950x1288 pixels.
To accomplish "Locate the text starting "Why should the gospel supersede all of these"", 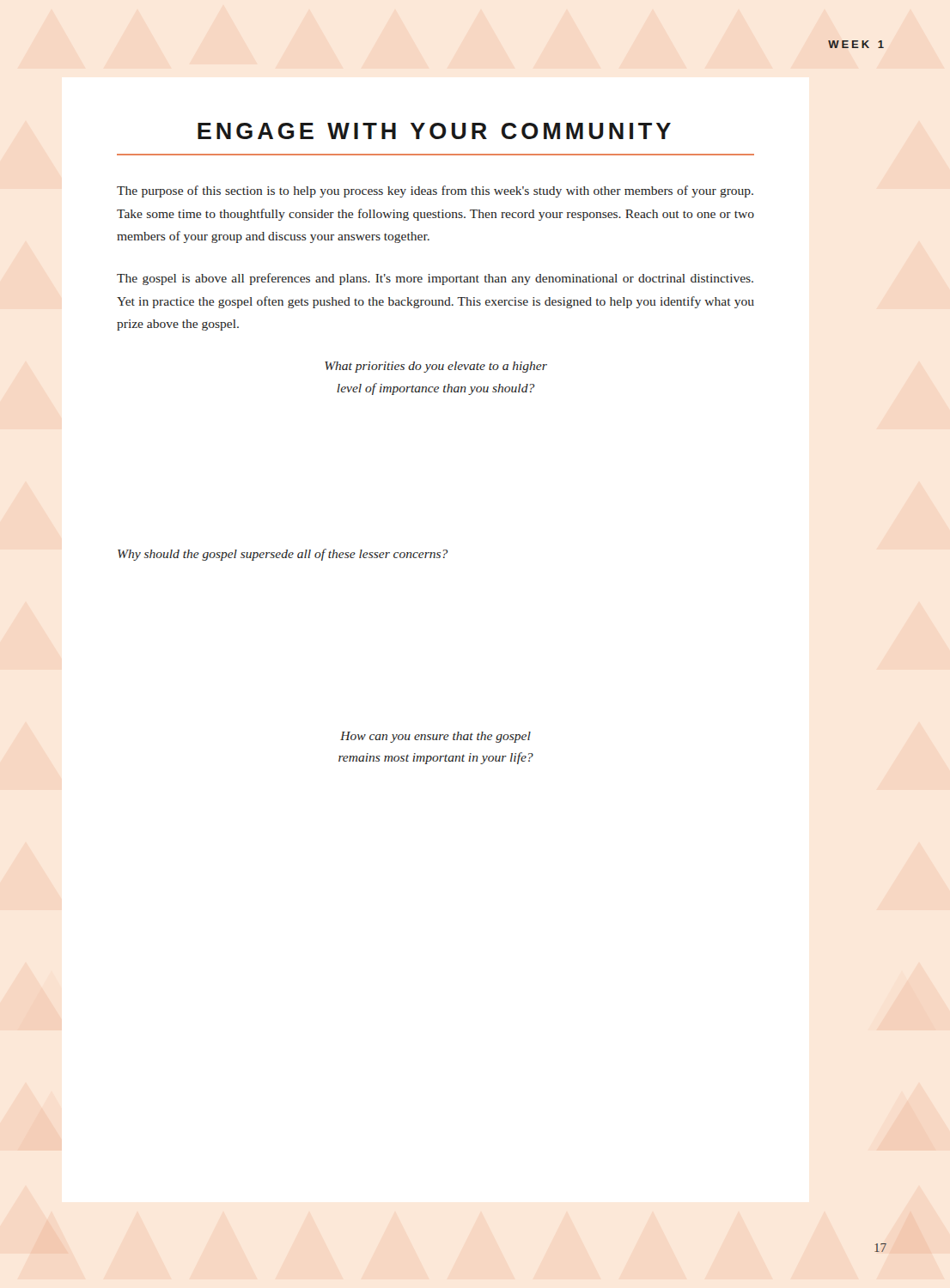I will pos(282,553).
